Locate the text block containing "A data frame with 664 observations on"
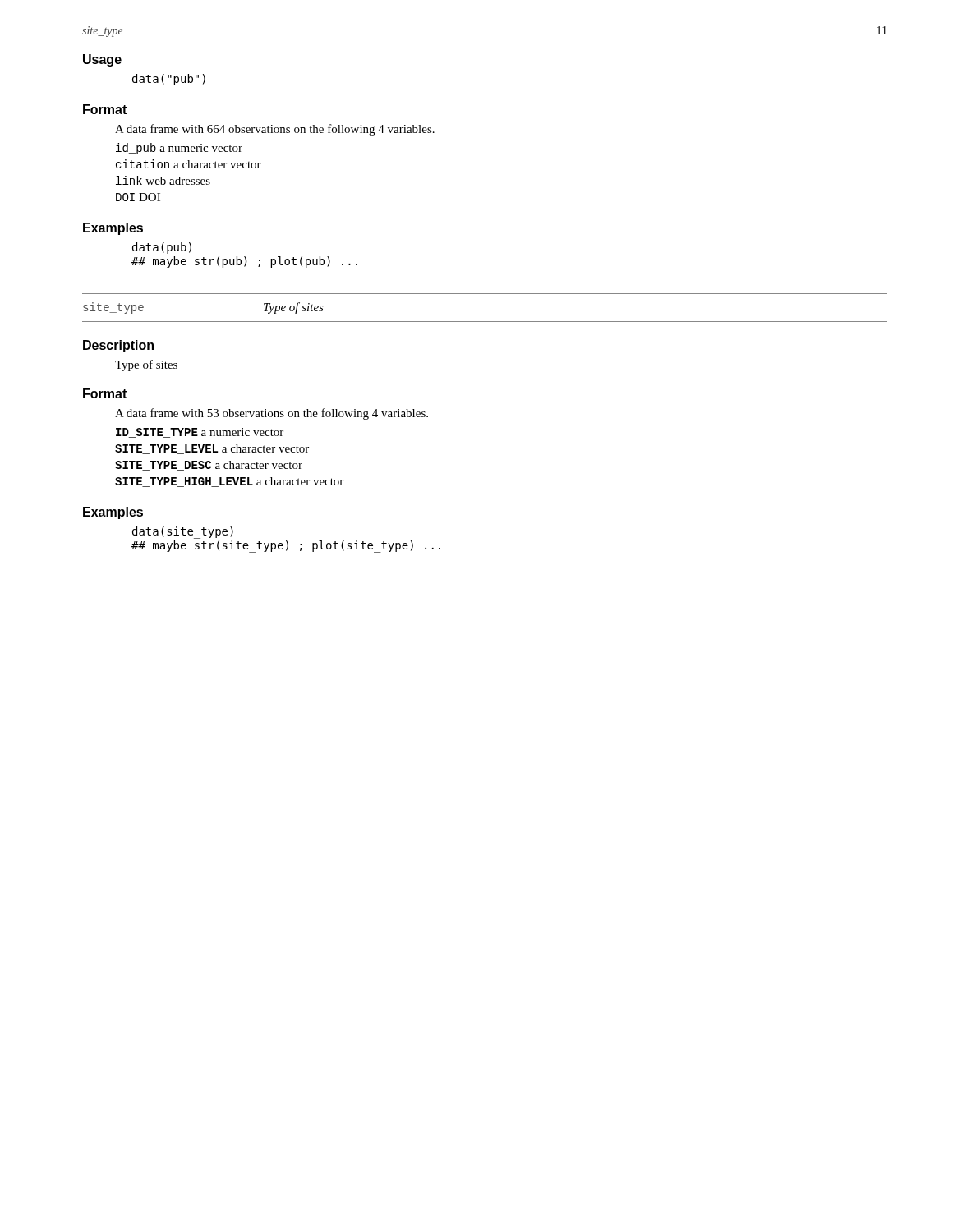Screen dimensions: 1232x953 (x=275, y=129)
